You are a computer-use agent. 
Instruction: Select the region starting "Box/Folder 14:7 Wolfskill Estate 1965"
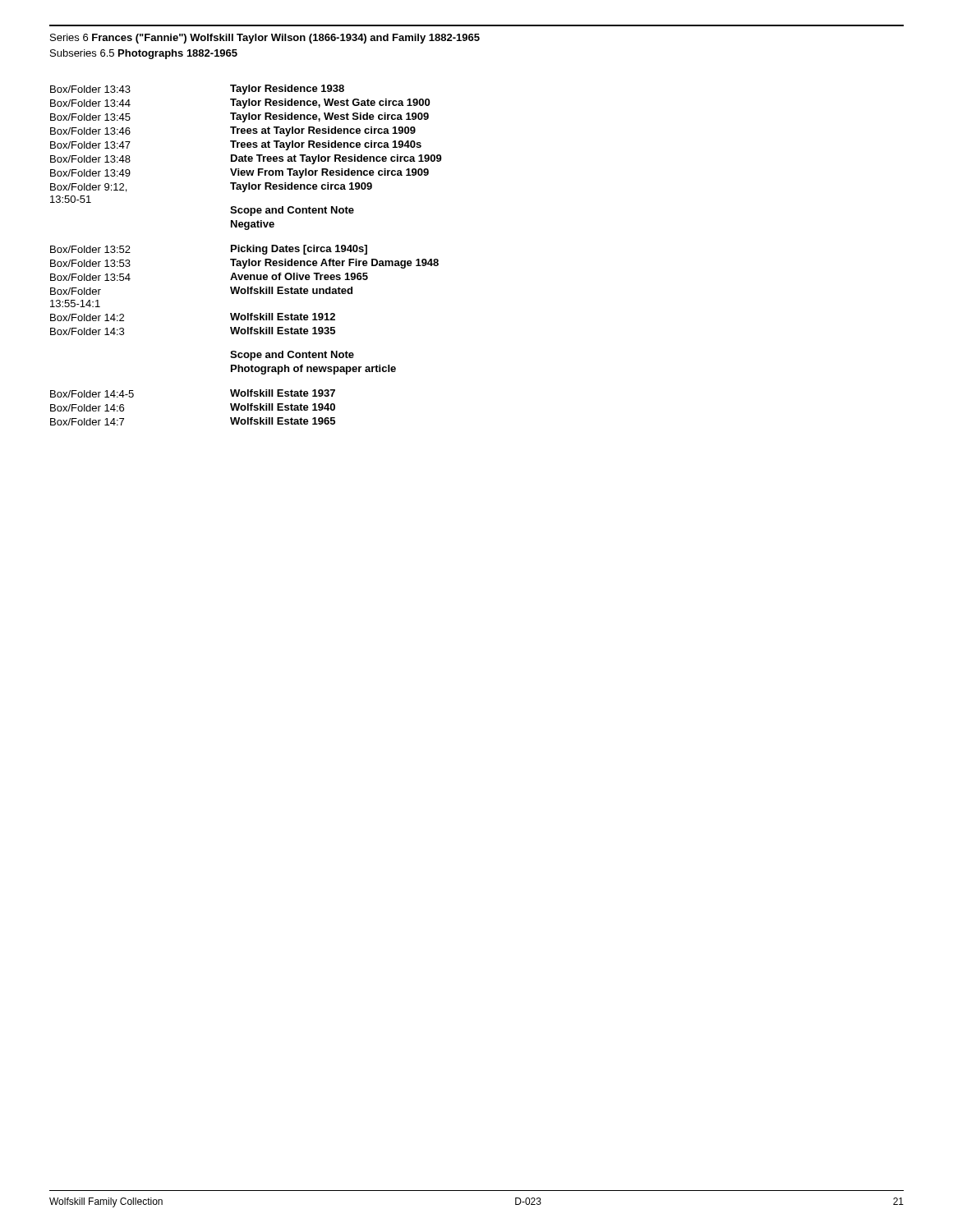[x=87, y=421]
